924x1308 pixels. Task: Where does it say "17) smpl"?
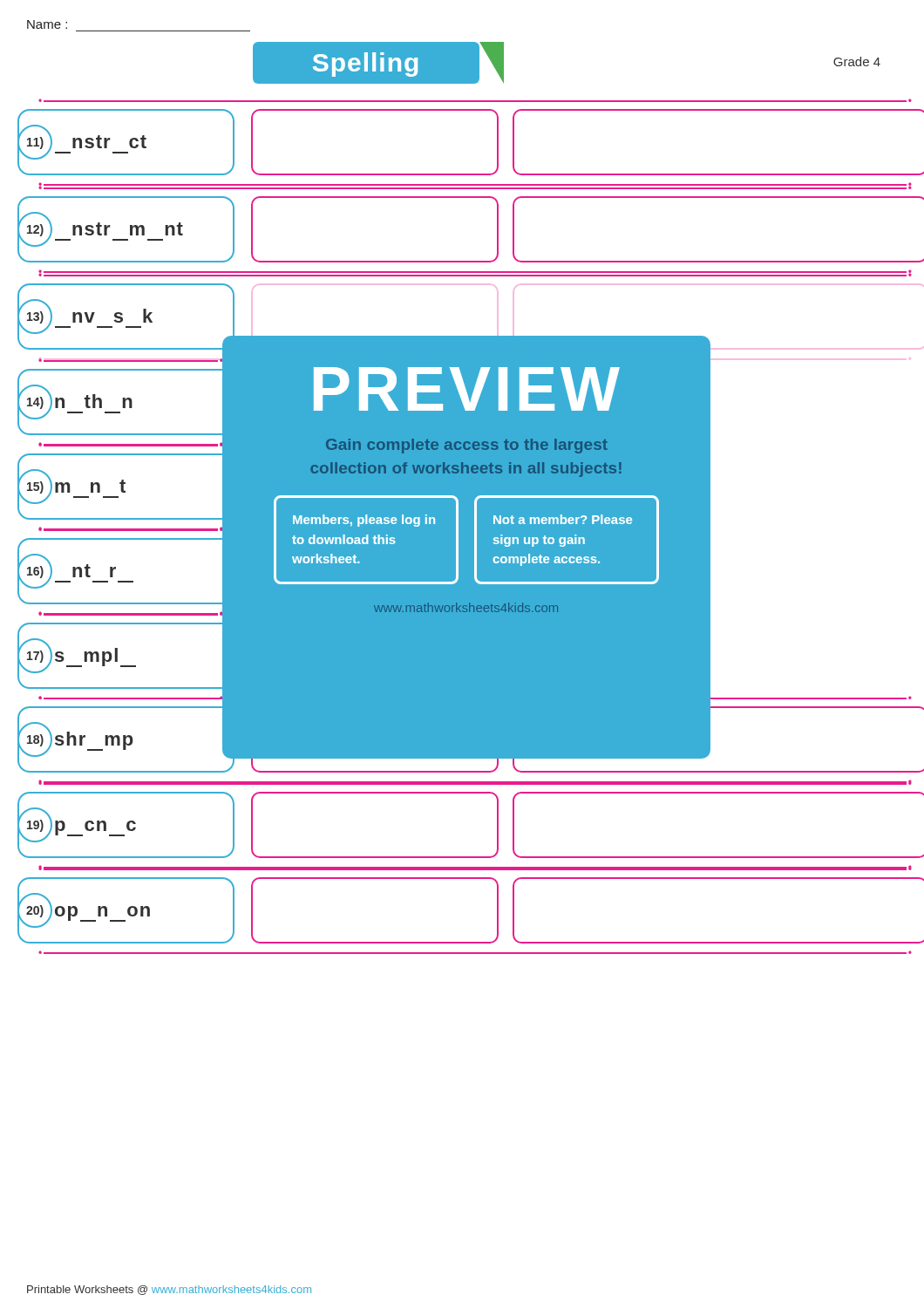click(126, 657)
